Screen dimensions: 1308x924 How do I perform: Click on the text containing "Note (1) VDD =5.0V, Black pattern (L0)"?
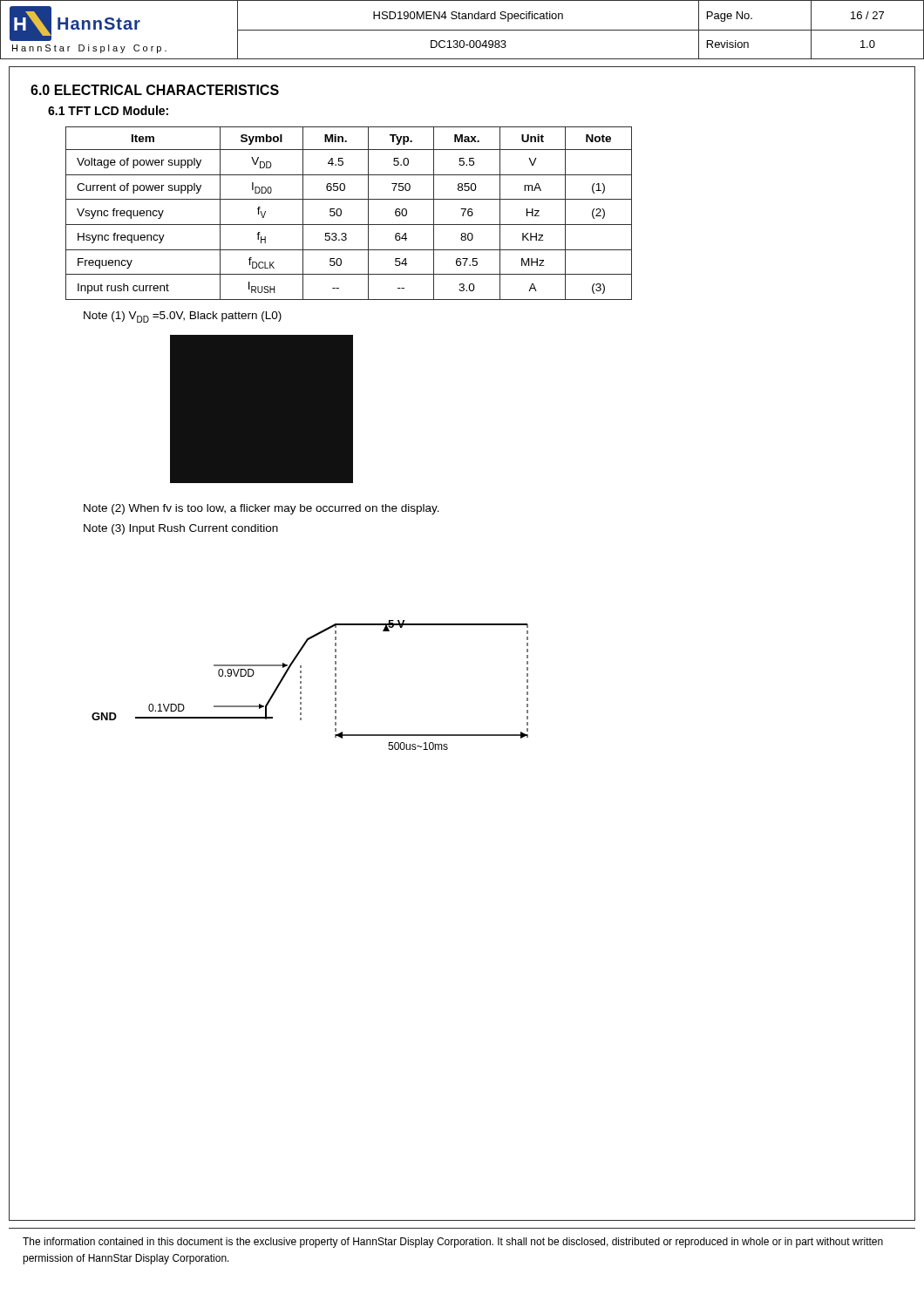[182, 317]
